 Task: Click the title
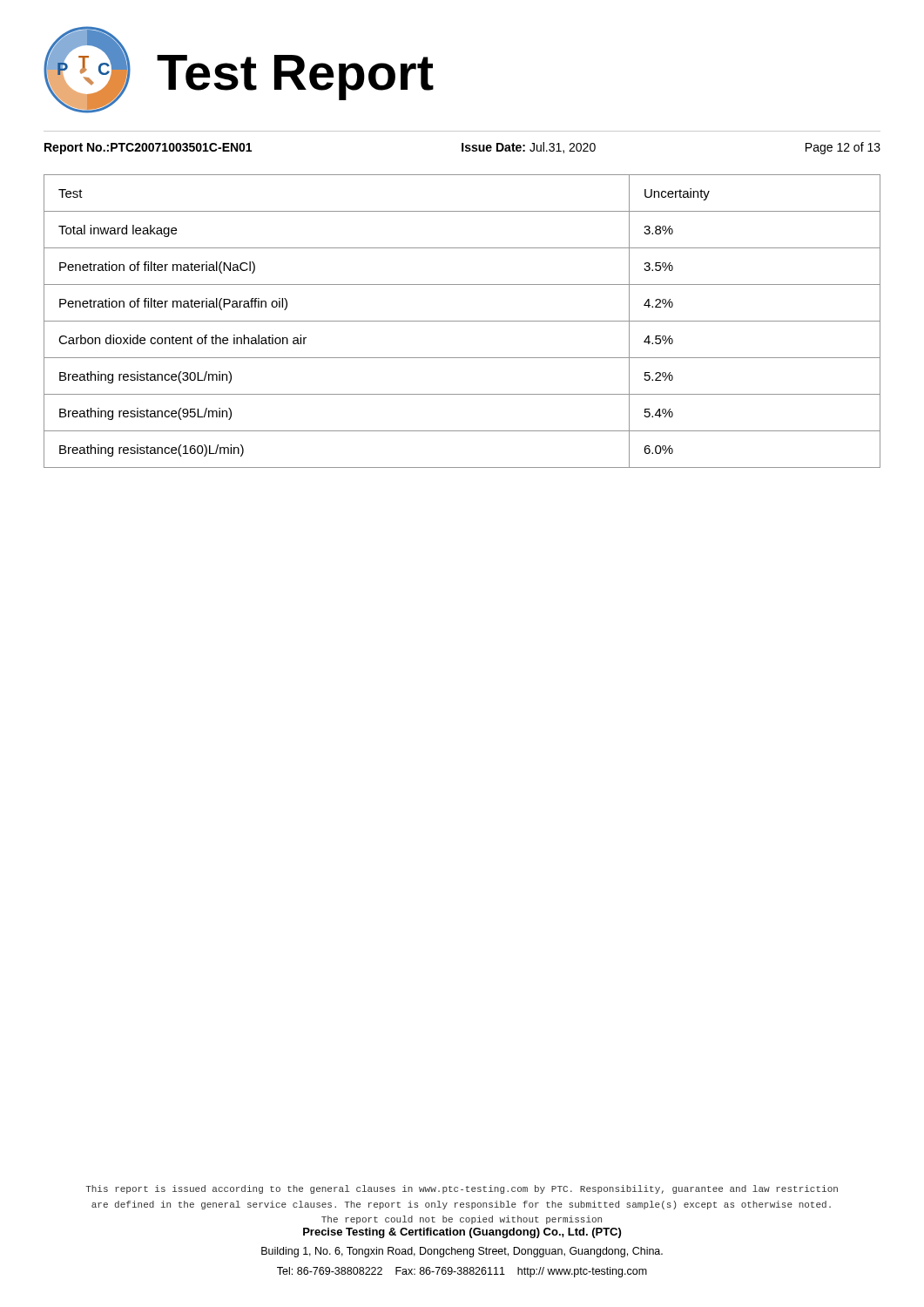point(295,71)
